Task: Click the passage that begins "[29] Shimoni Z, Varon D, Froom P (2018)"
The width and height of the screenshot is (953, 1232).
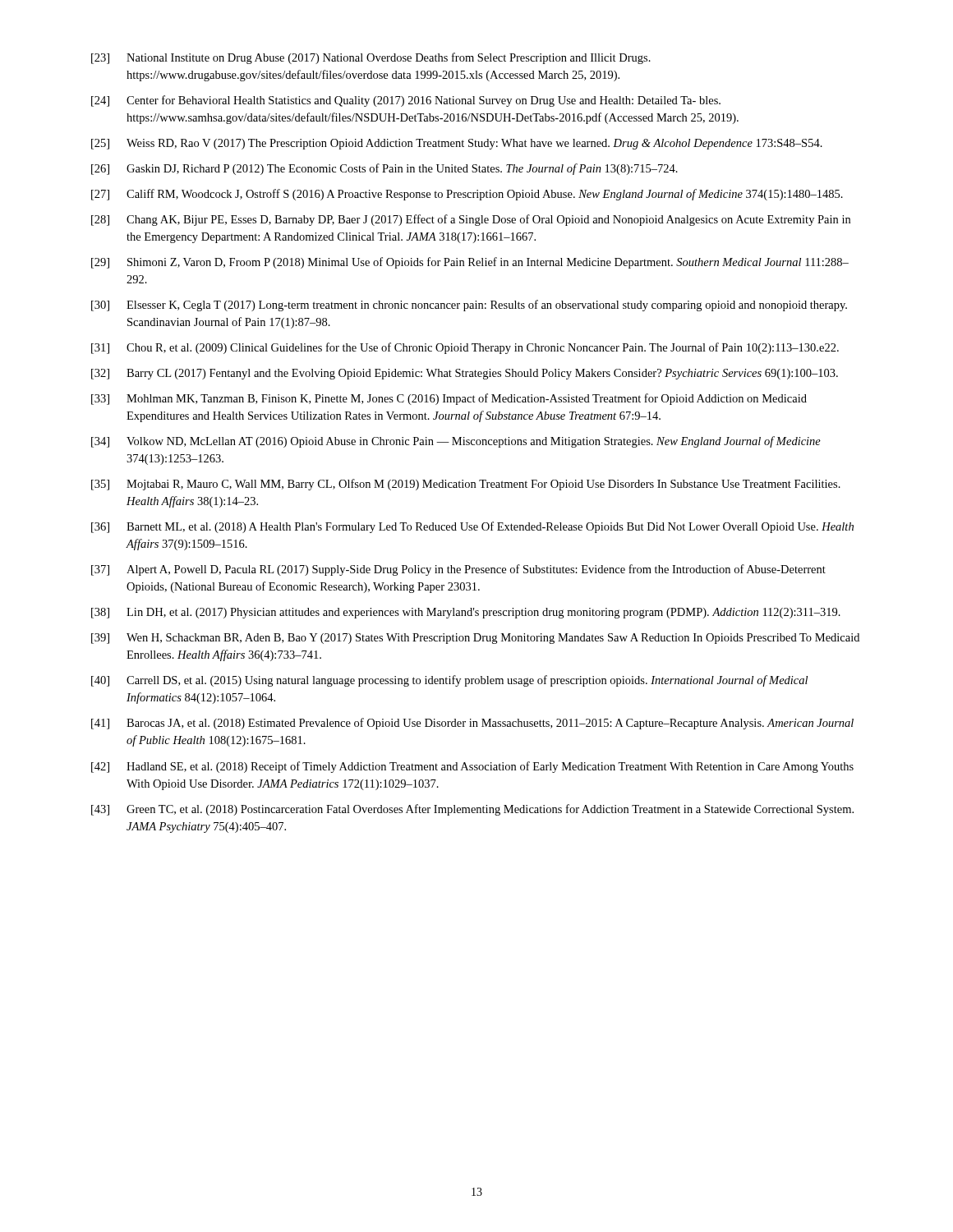Action: [476, 271]
